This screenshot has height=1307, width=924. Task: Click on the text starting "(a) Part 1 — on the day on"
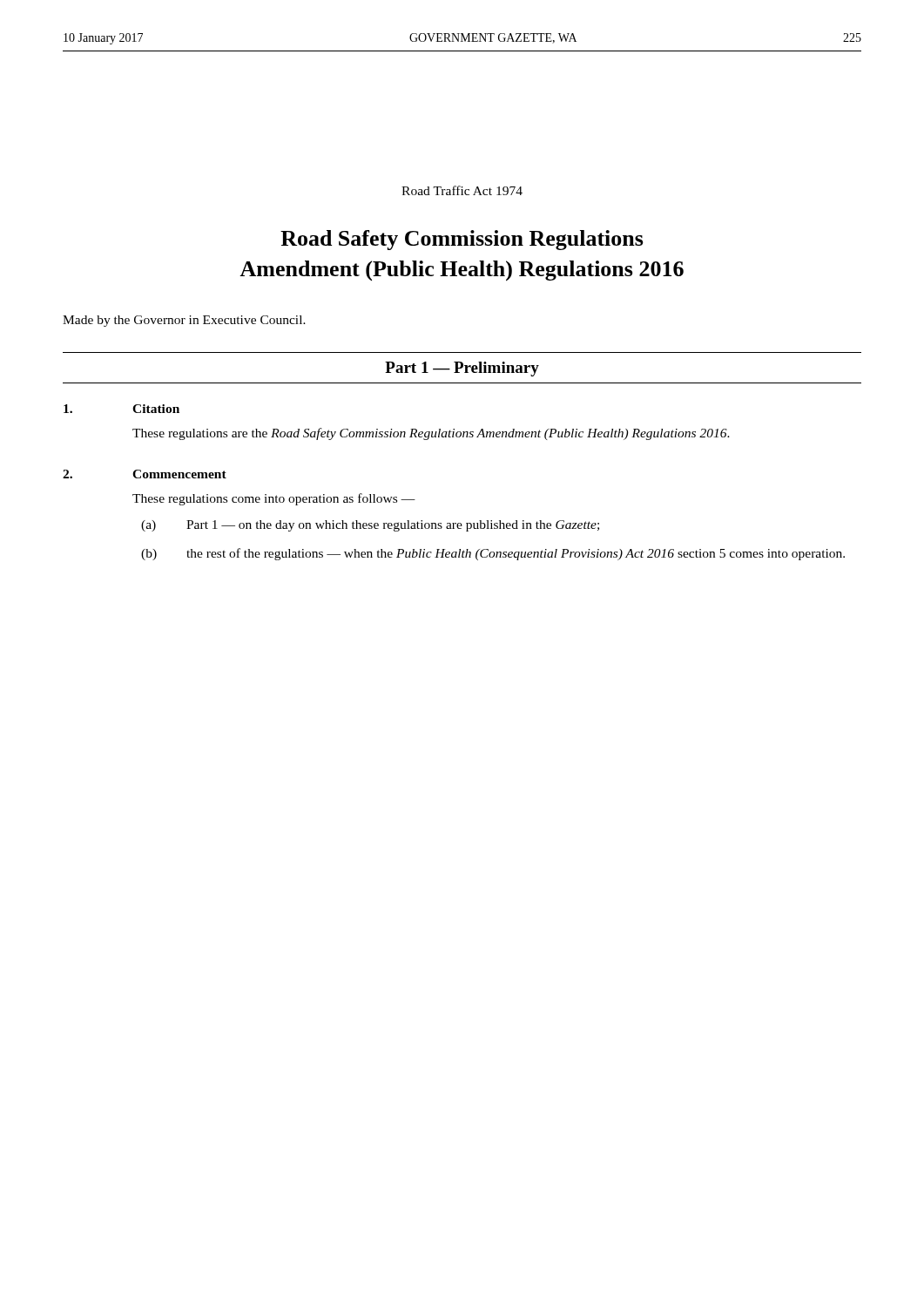(x=497, y=525)
